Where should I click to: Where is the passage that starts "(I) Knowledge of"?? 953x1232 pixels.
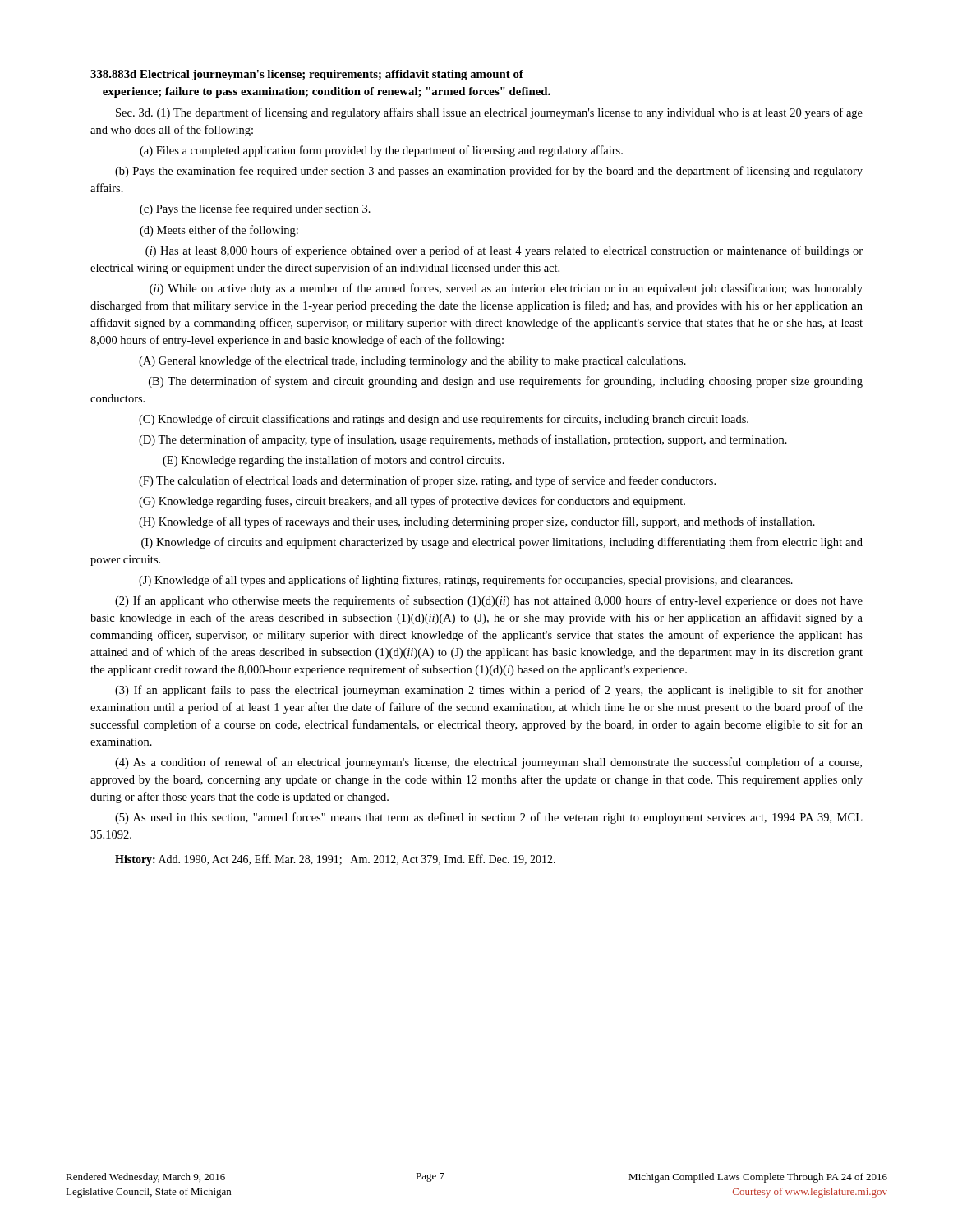(x=476, y=551)
